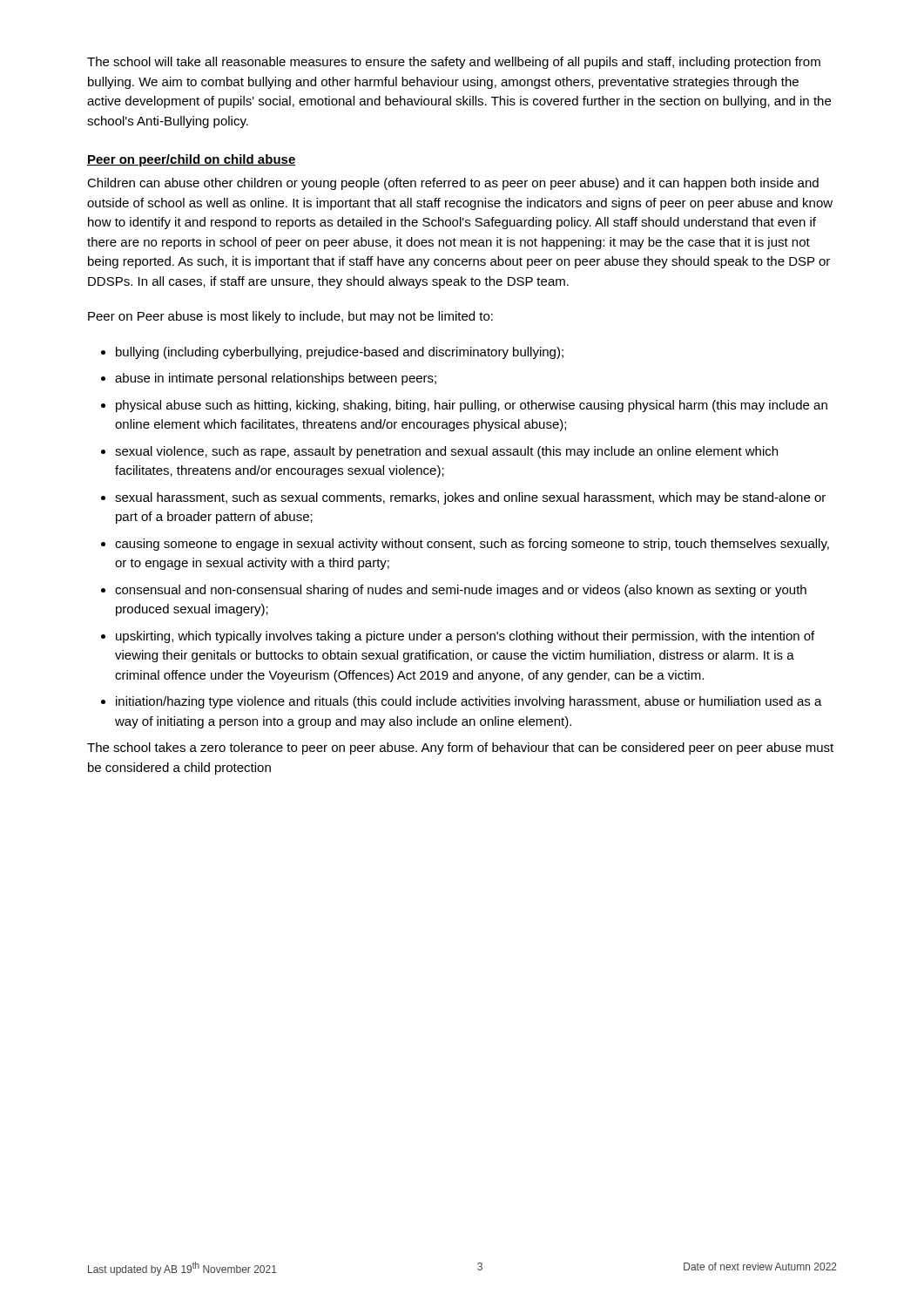Select the passage starting "bullying (including cyberbullying, prejudice-based and discriminatory"
This screenshot has height=1307, width=924.
(340, 351)
